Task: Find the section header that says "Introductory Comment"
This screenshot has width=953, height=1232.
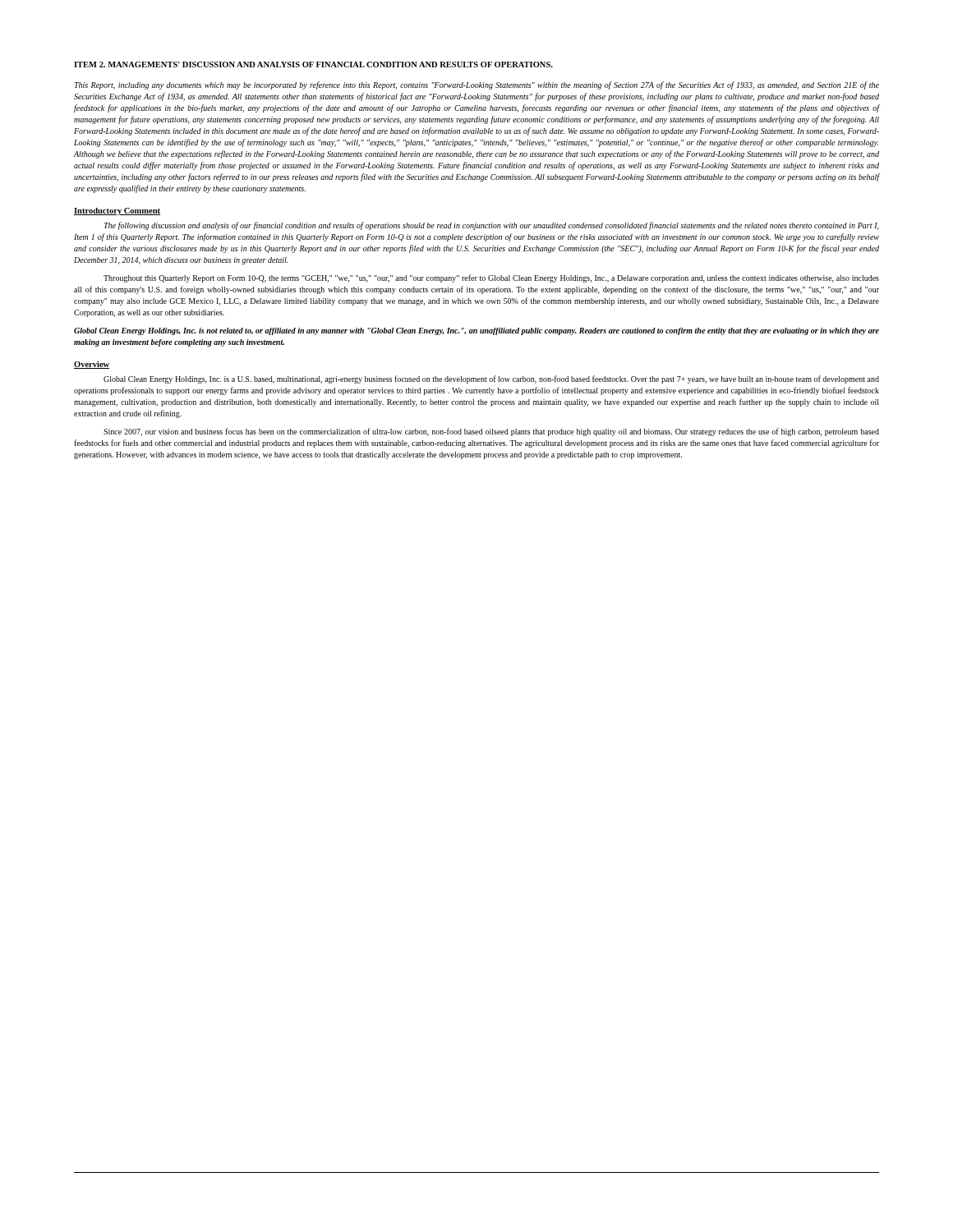Action: [117, 210]
